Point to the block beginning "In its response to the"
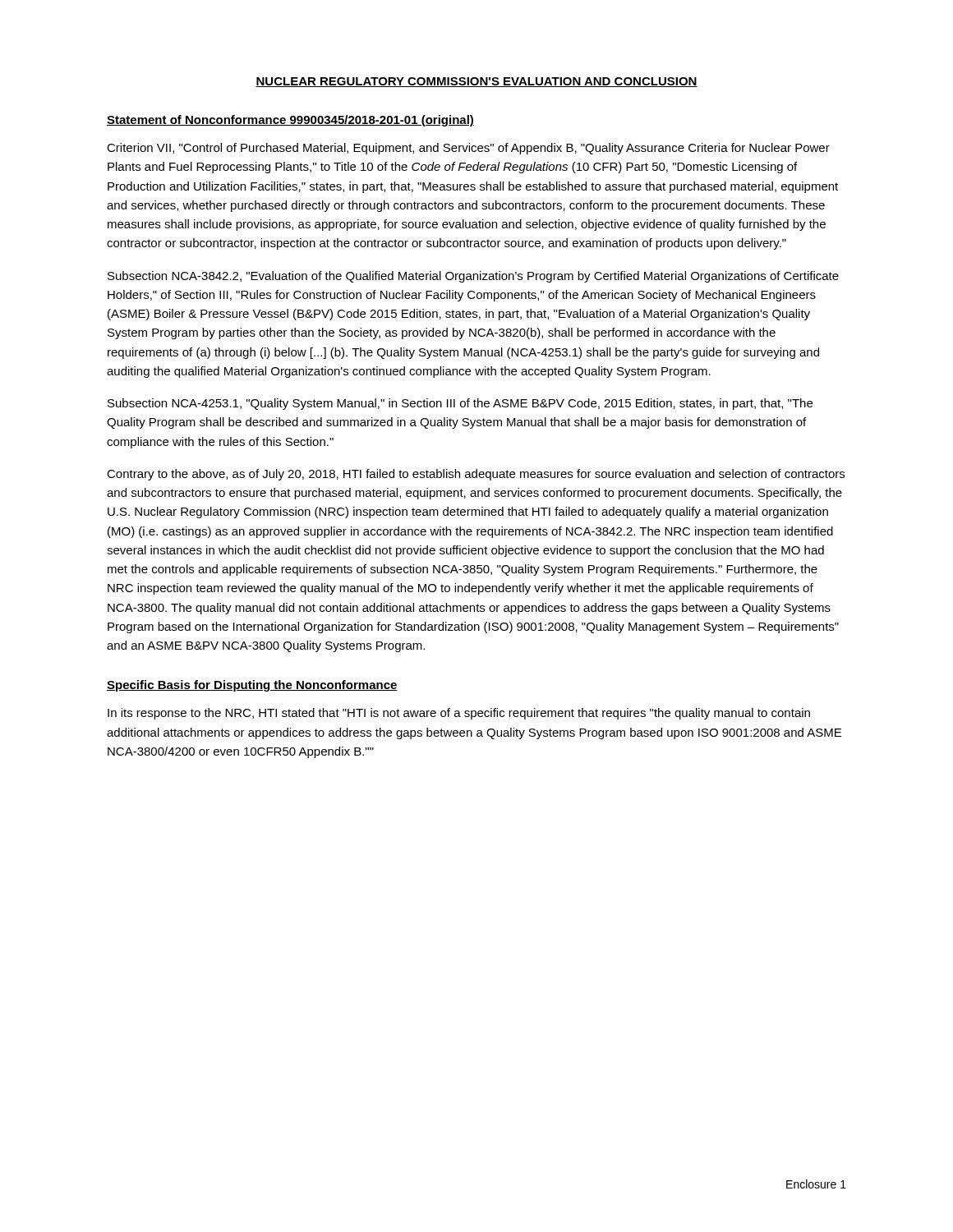Screen dimensions: 1232x953 pyautogui.click(x=474, y=732)
